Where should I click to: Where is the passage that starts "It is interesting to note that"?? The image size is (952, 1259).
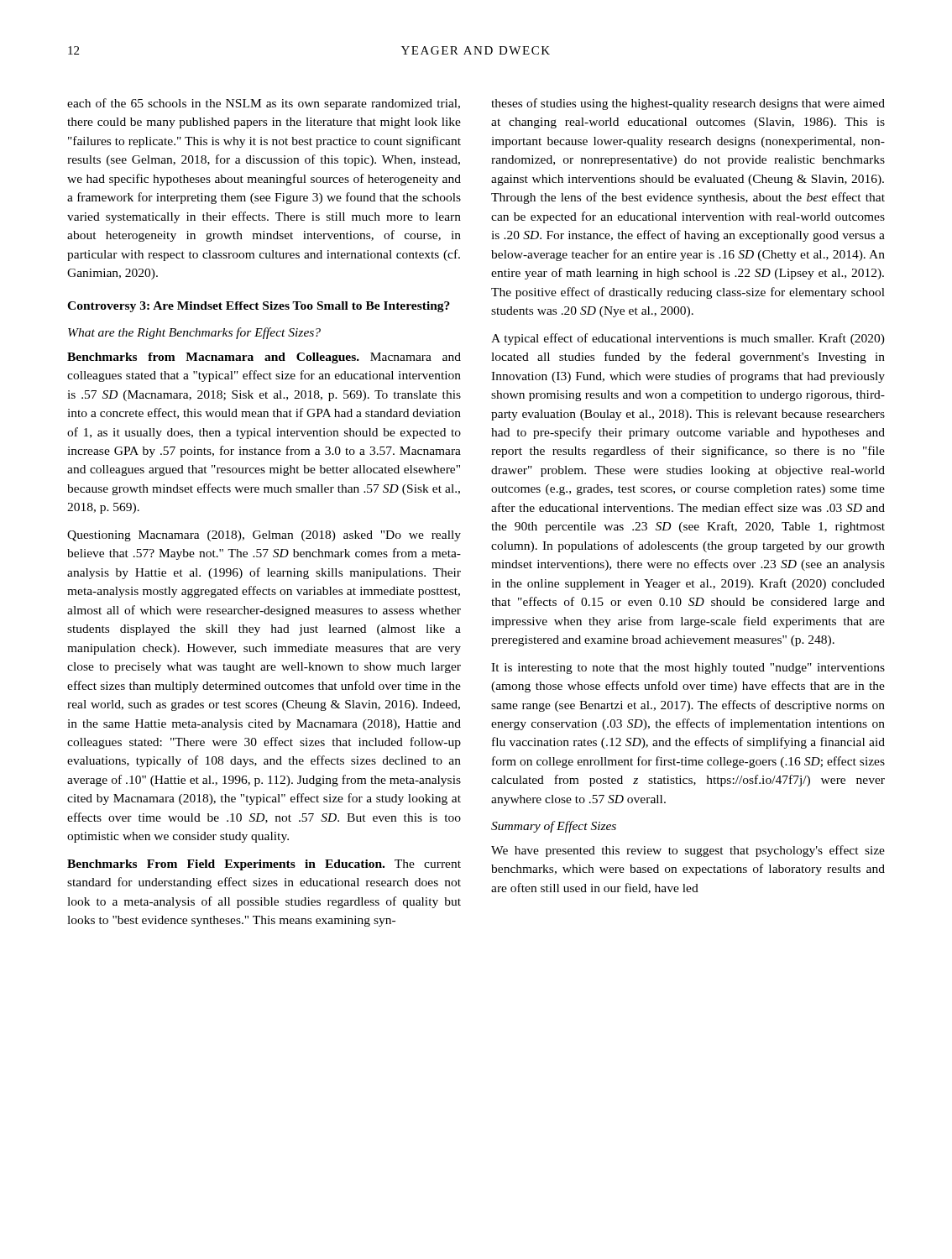688,733
